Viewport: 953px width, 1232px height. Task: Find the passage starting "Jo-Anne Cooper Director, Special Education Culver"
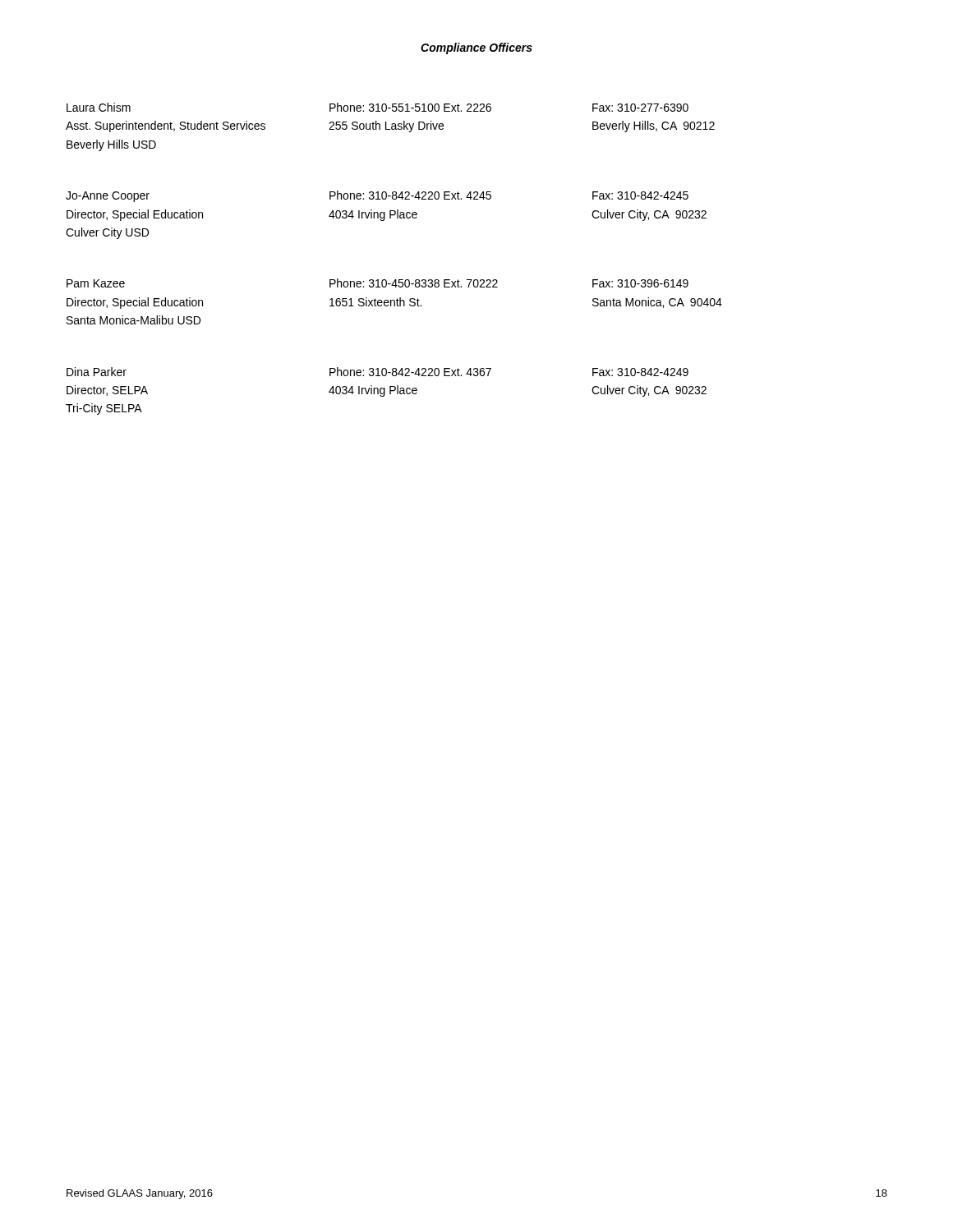pyautogui.click(x=377, y=196)
